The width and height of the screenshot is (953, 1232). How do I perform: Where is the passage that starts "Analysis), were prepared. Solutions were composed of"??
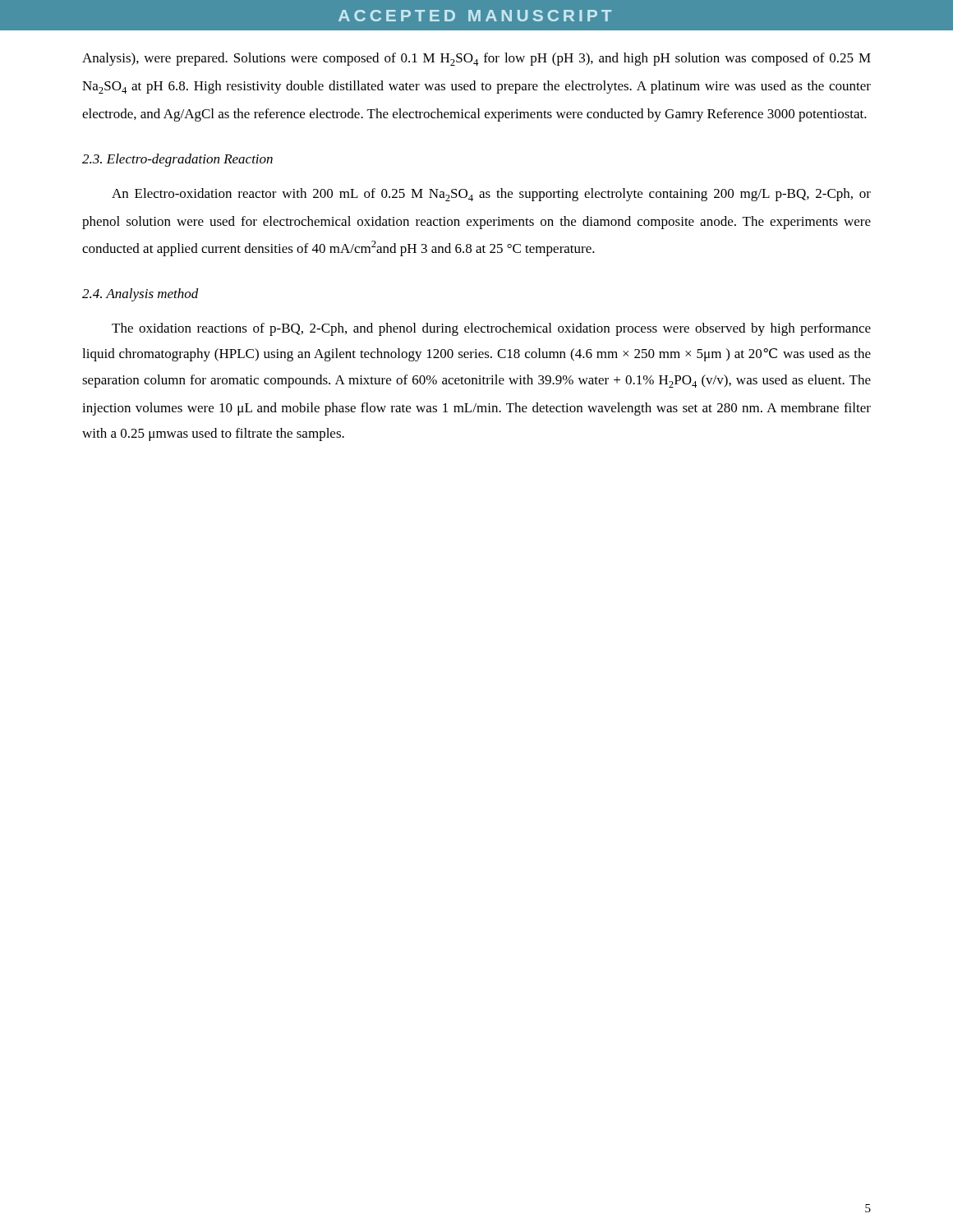[x=476, y=86]
